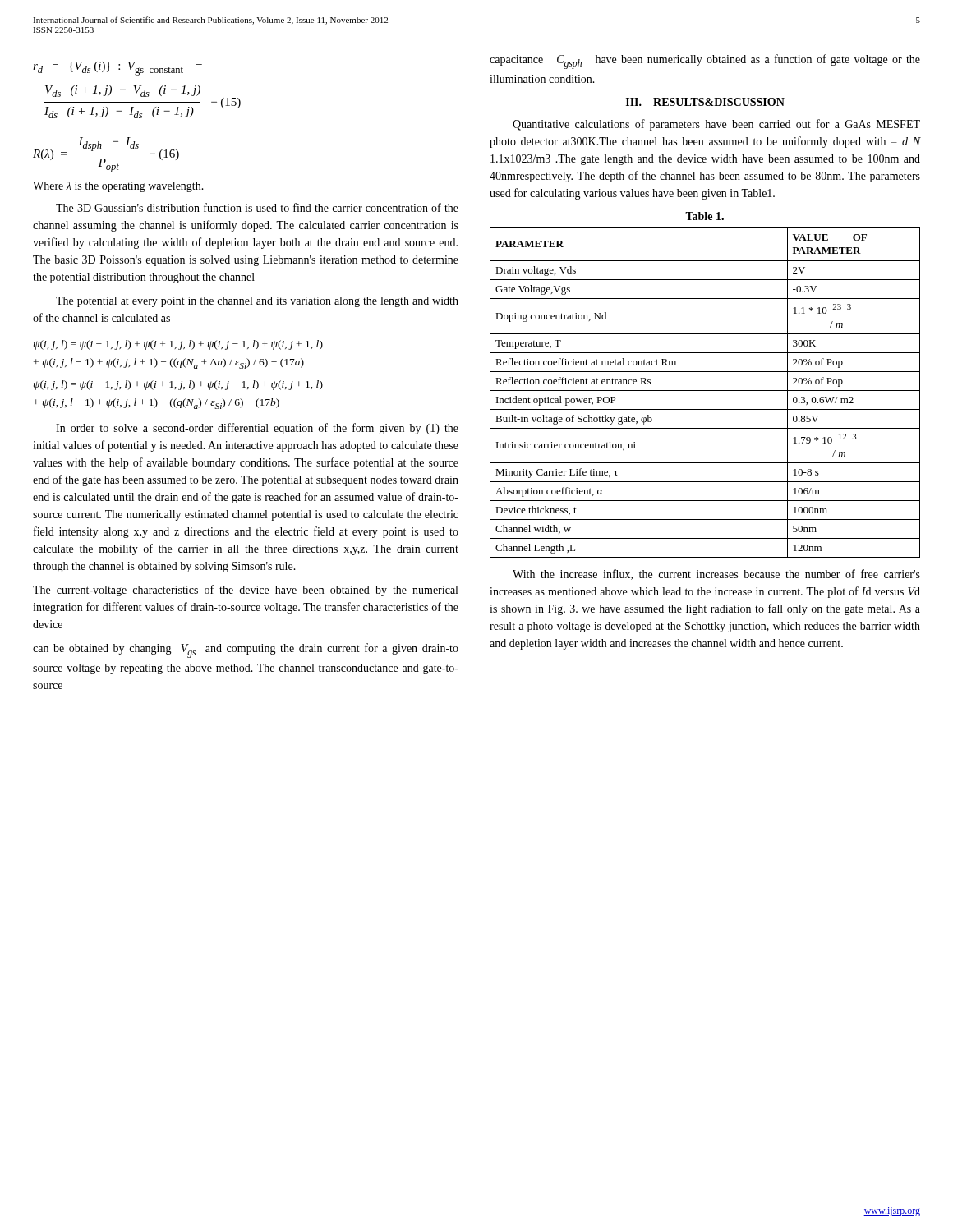Find the block starting "capacitance Cgsph have been"
The image size is (953, 1232).
[705, 69]
